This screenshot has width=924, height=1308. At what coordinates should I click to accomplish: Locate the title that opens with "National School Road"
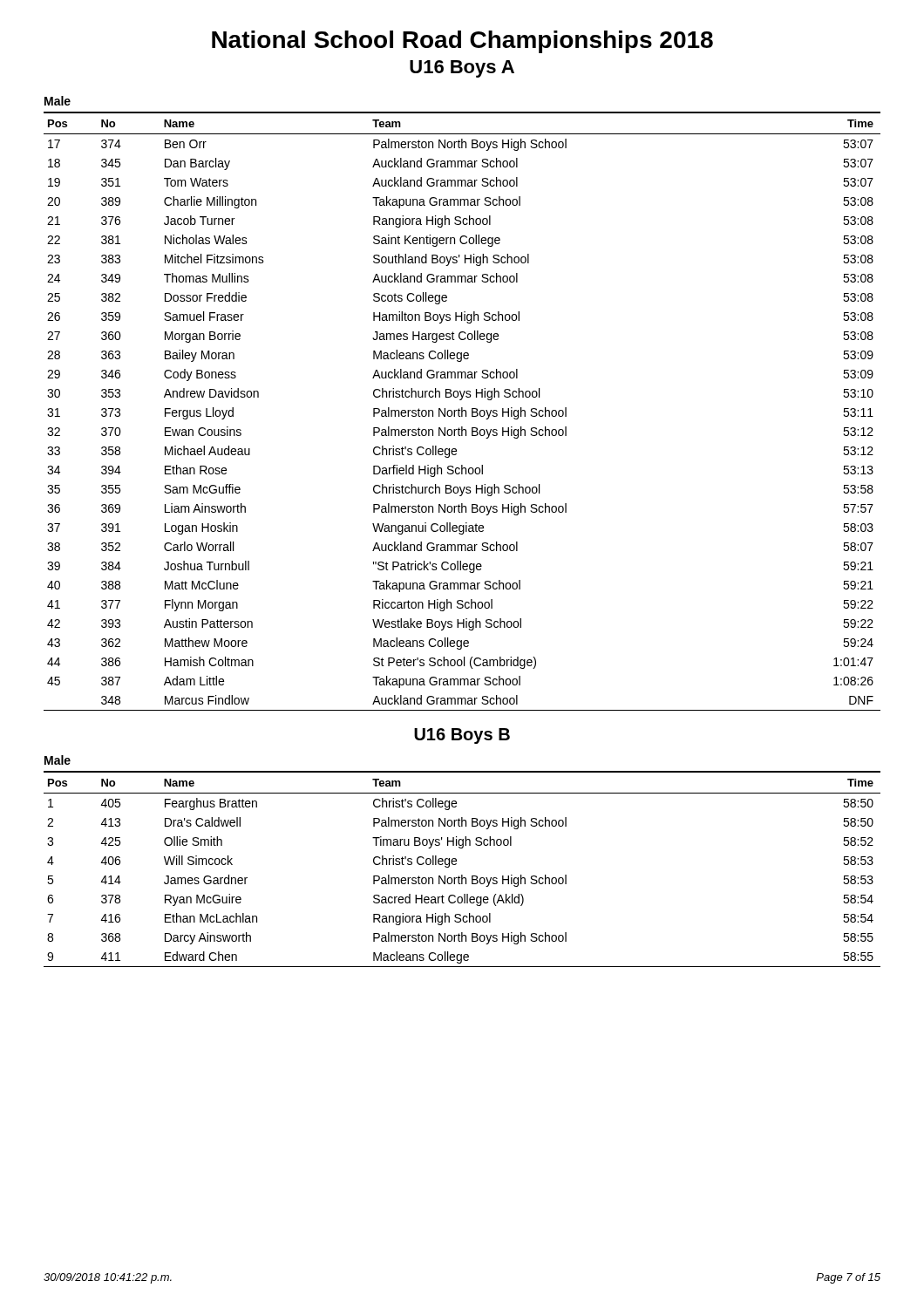462,40
